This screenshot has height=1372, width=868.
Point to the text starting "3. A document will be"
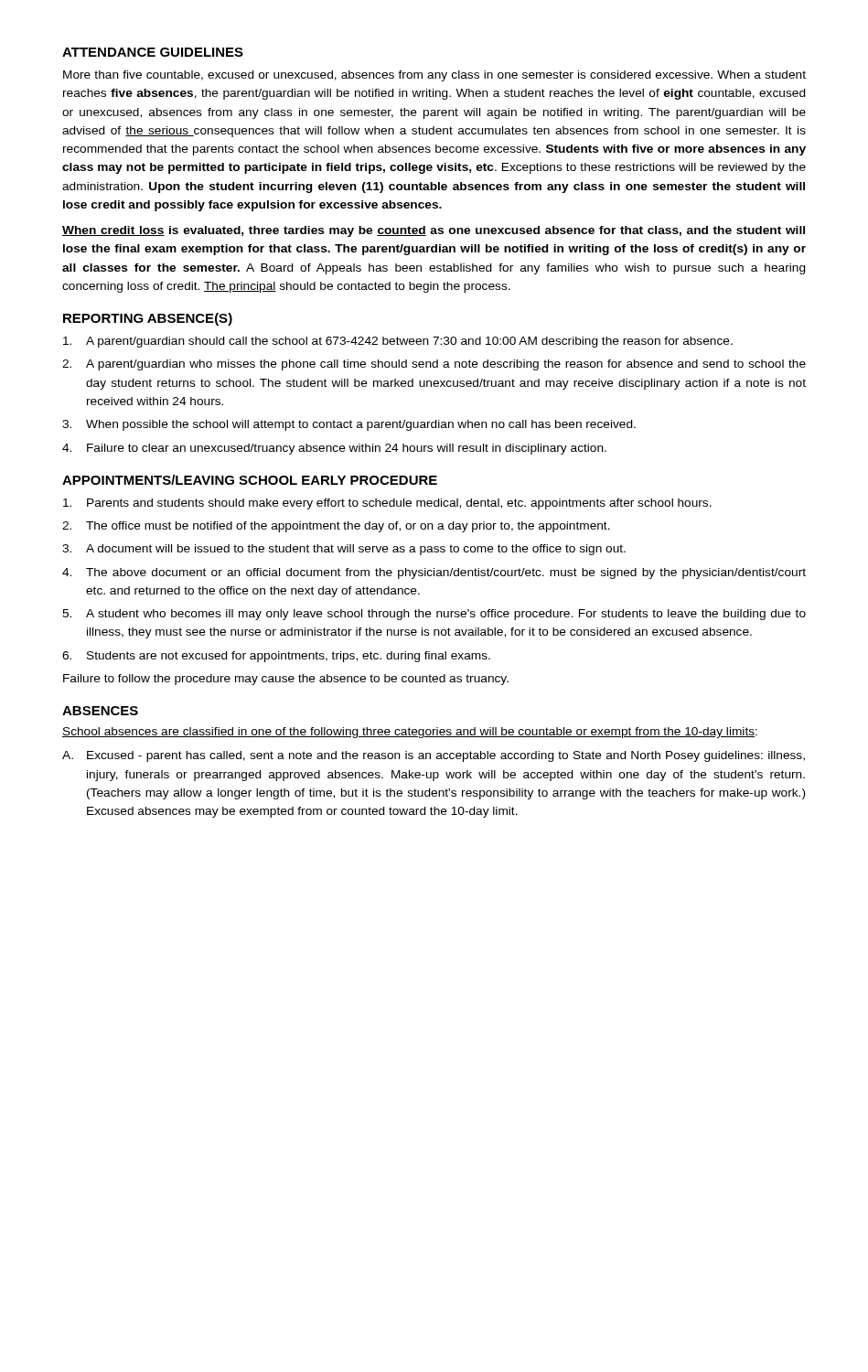pyautogui.click(x=434, y=549)
